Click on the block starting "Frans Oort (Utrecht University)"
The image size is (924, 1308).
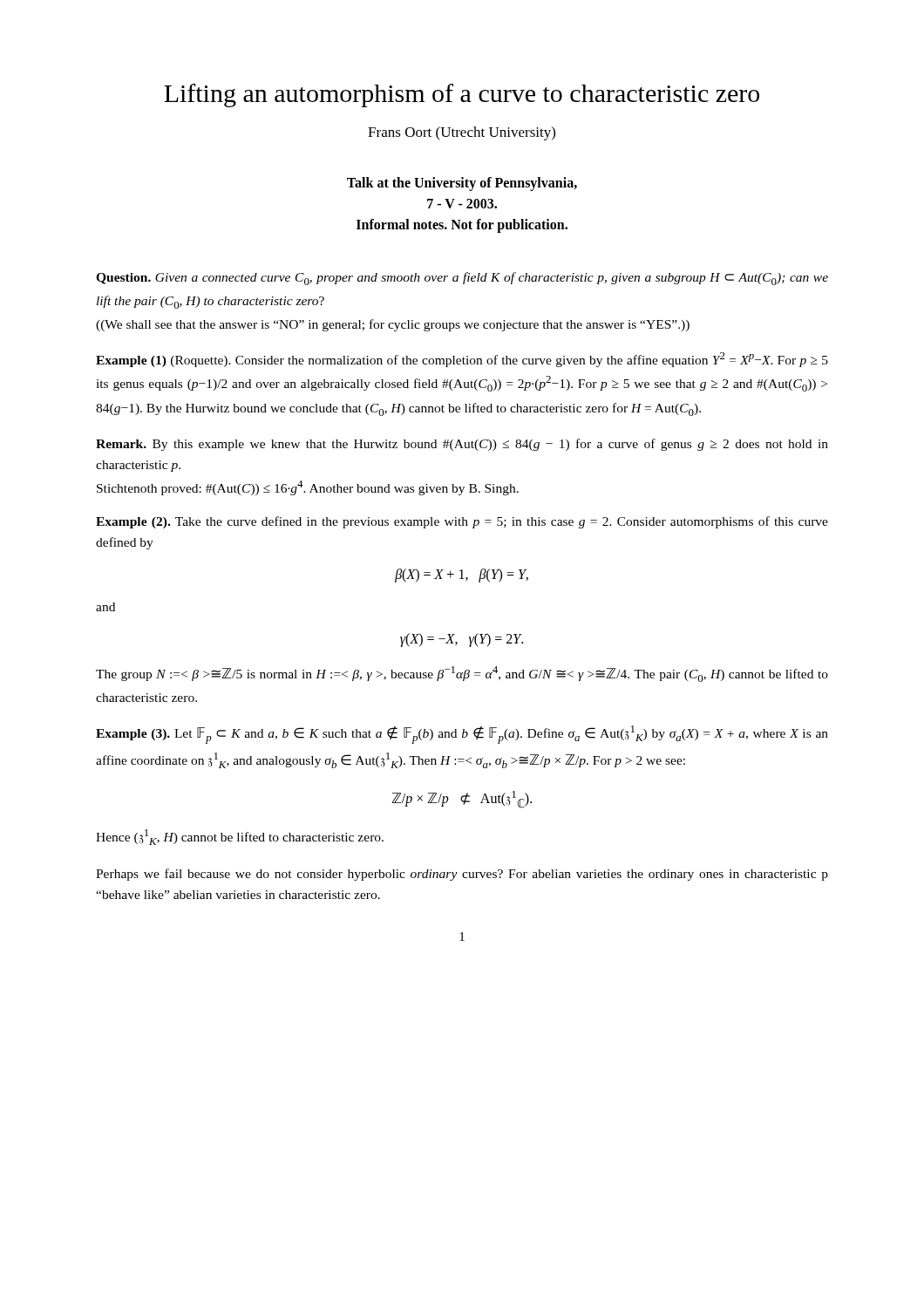(x=462, y=132)
